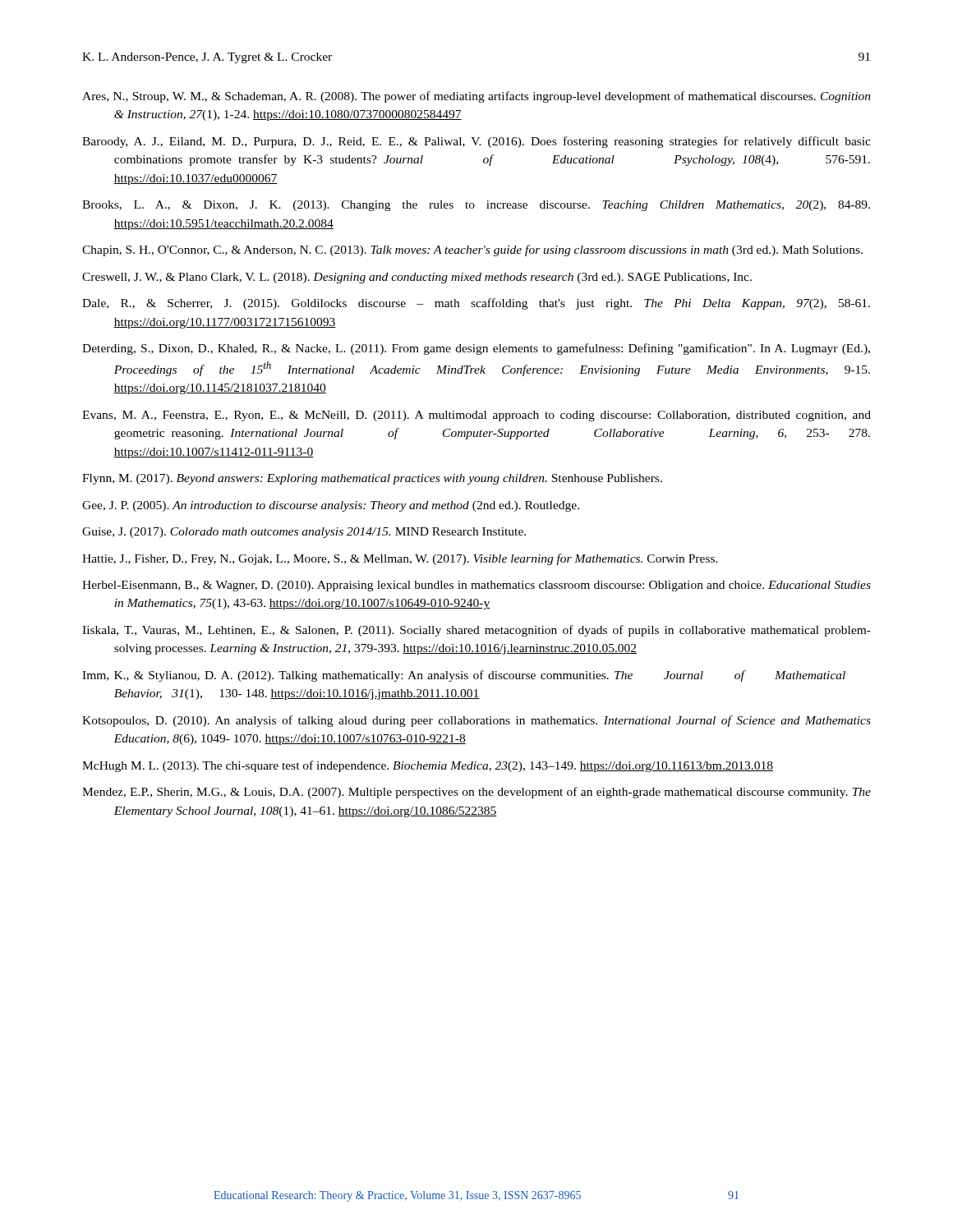Locate the block of text that opens with "Gee, J. P. (2005). An introduction to discourse"

coord(331,504)
